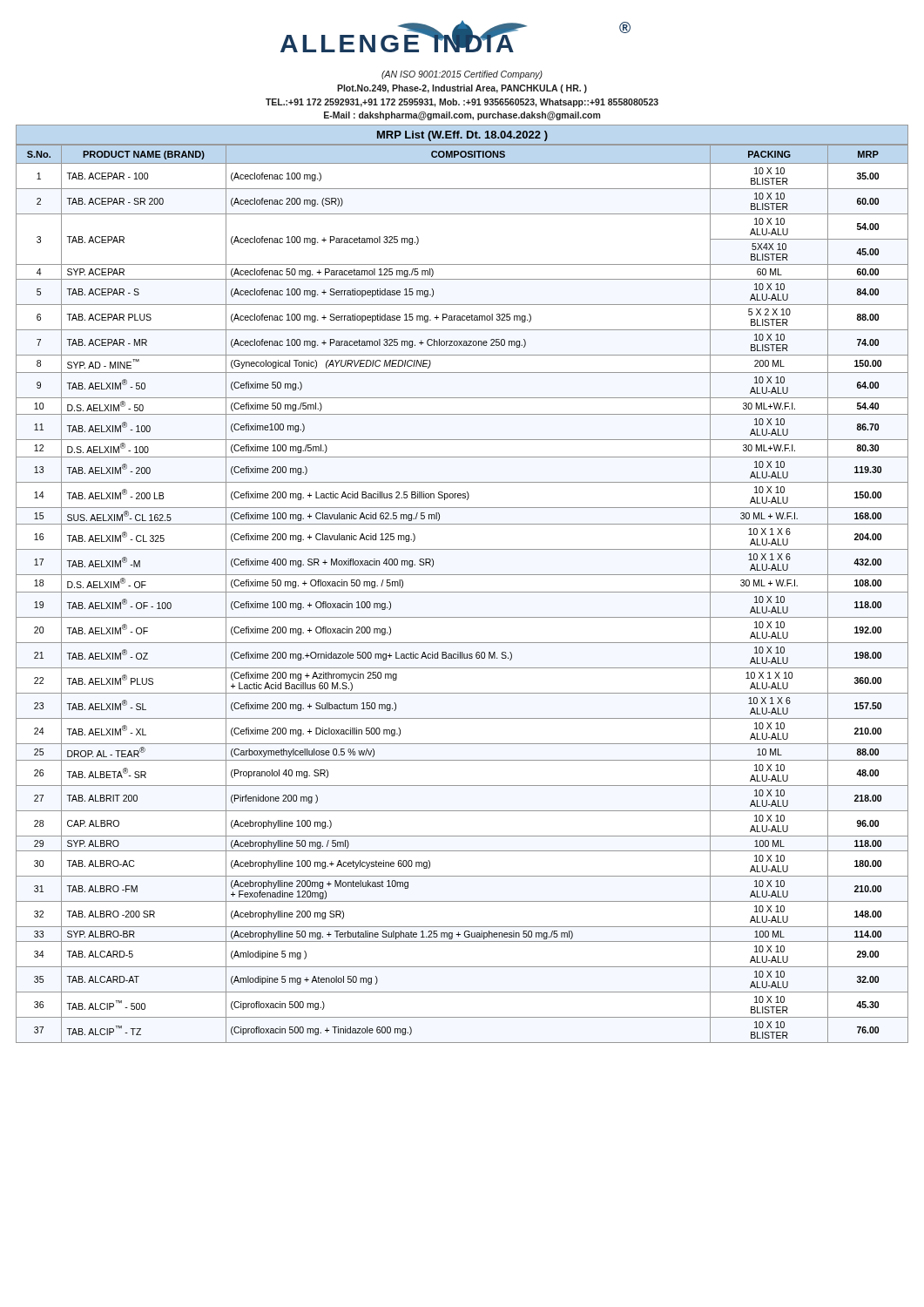
Task: Click on the text block with the text "(AN ISO 9001:2015"
Action: [462, 95]
